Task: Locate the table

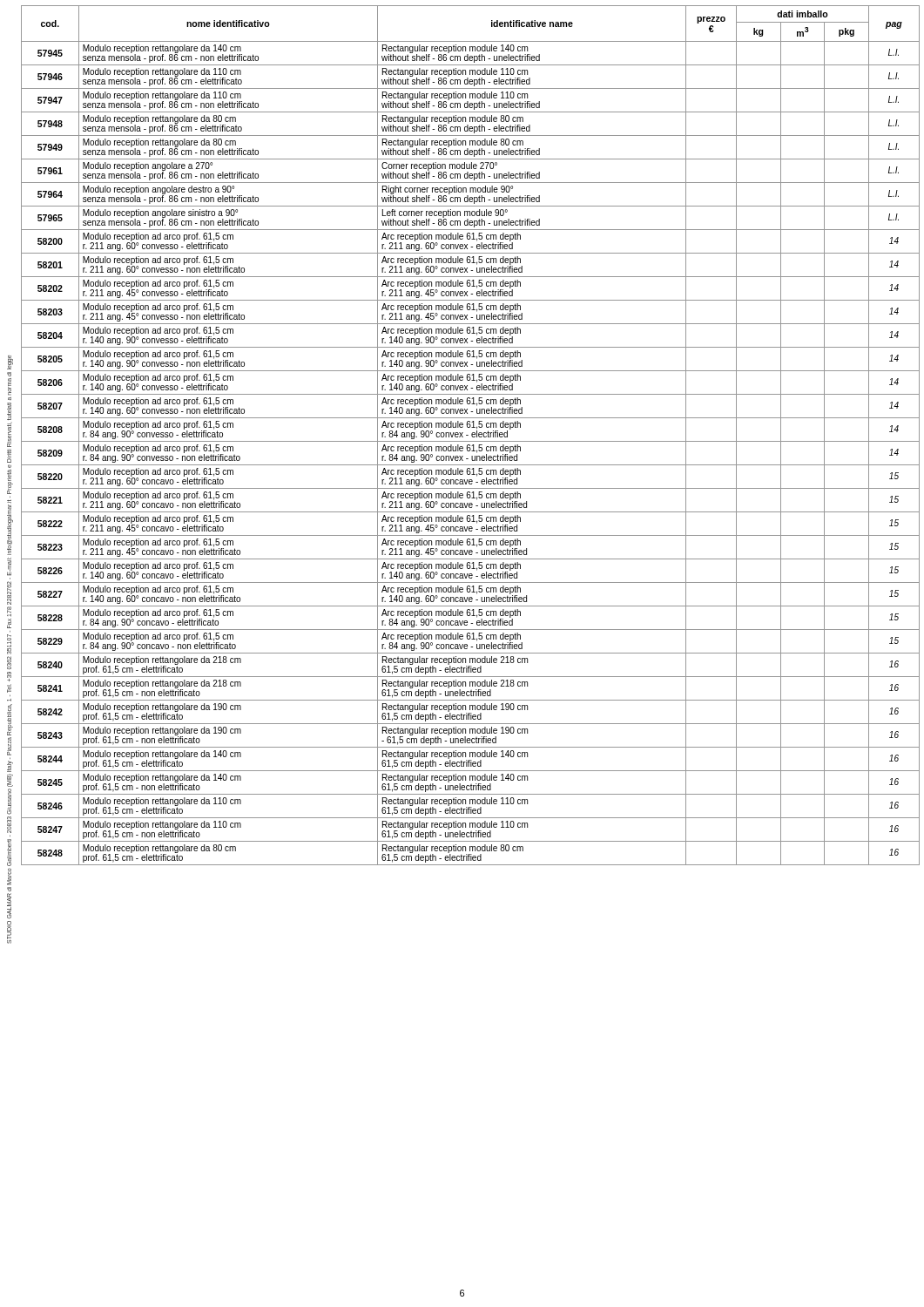Action: click(x=470, y=435)
